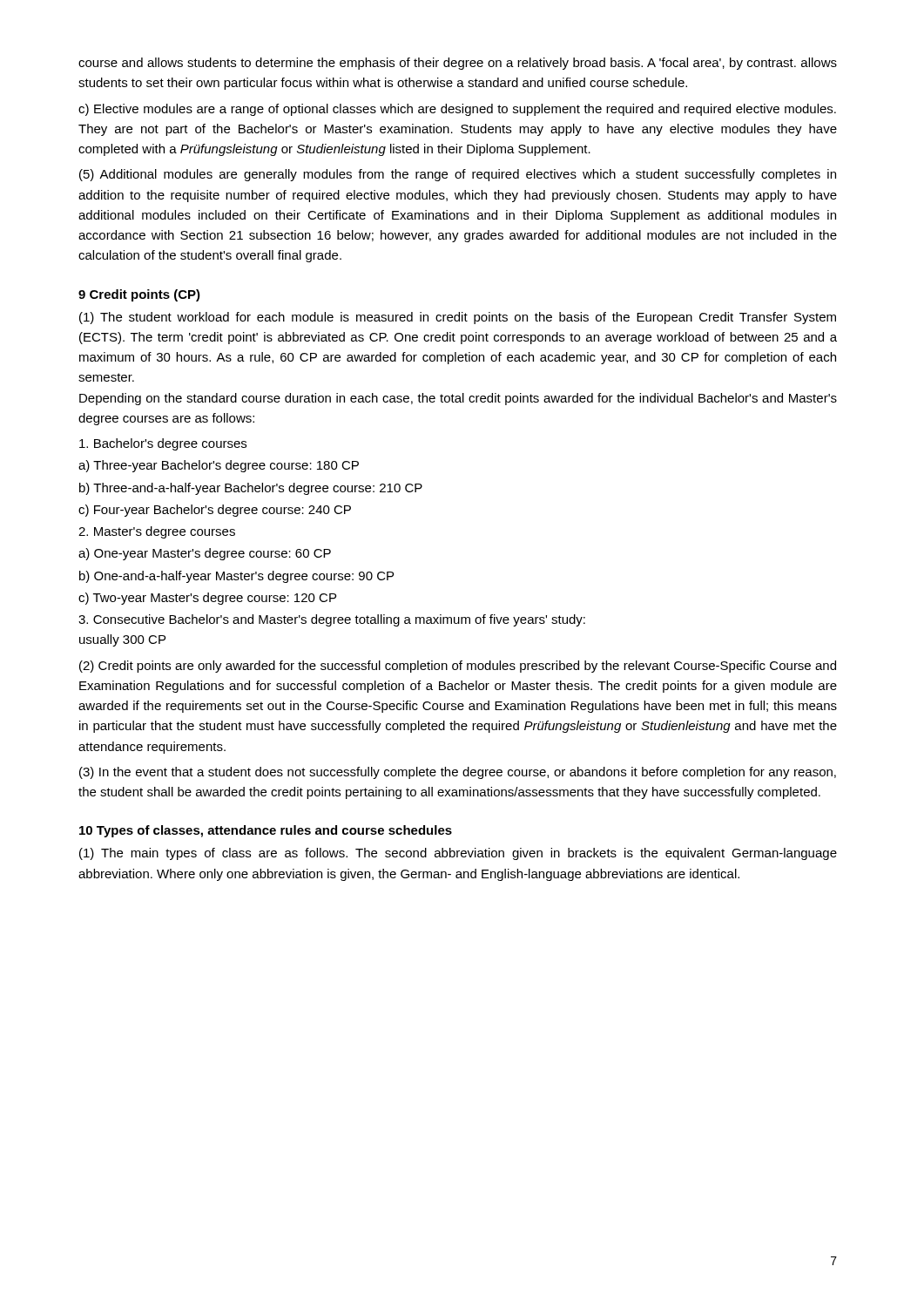Select the block starting "(1) The student workload for each"
Screen dimensions: 1307x924
click(458, 367)
